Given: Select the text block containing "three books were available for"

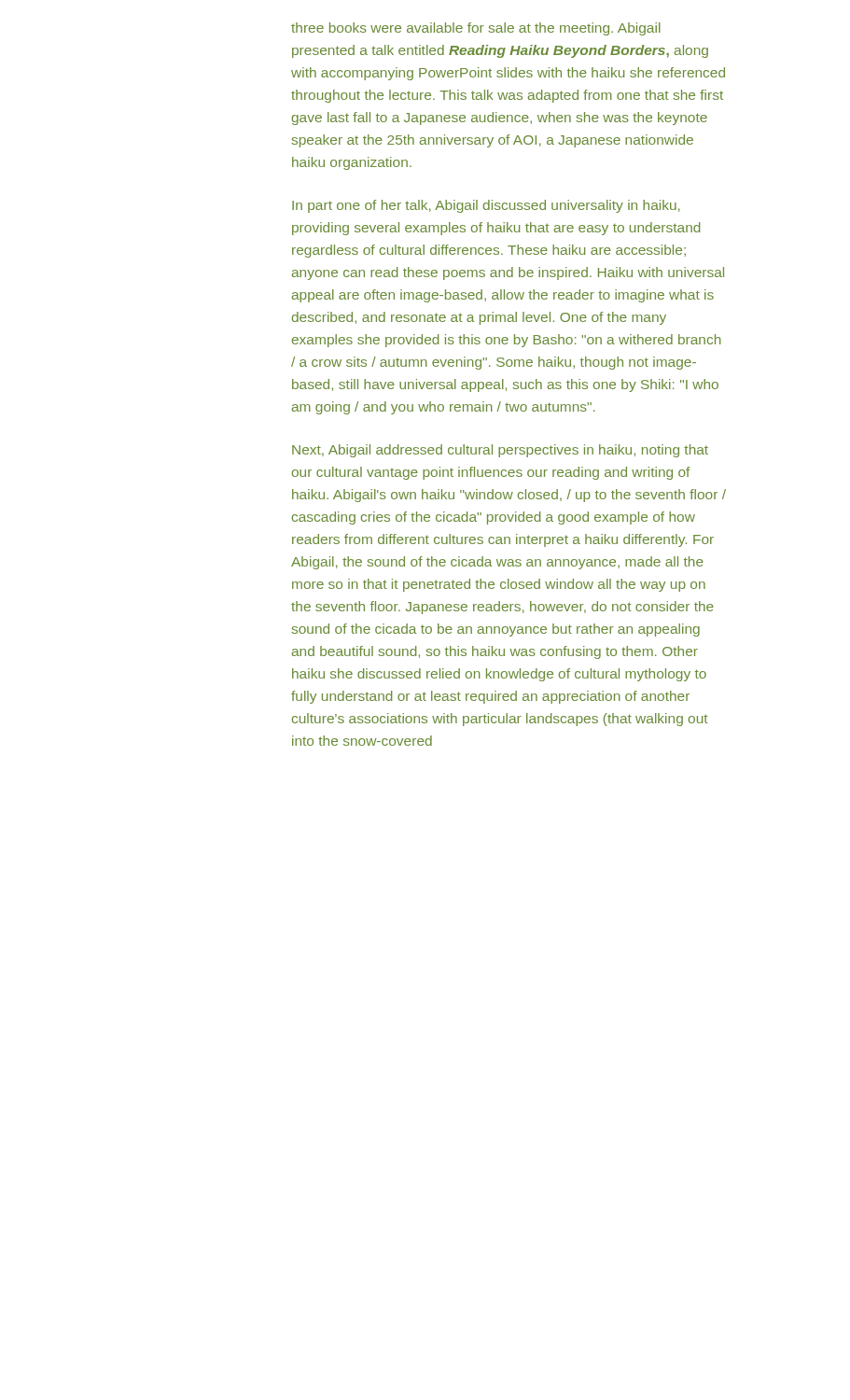Looking at the screenshot, I should pos(509,95).
